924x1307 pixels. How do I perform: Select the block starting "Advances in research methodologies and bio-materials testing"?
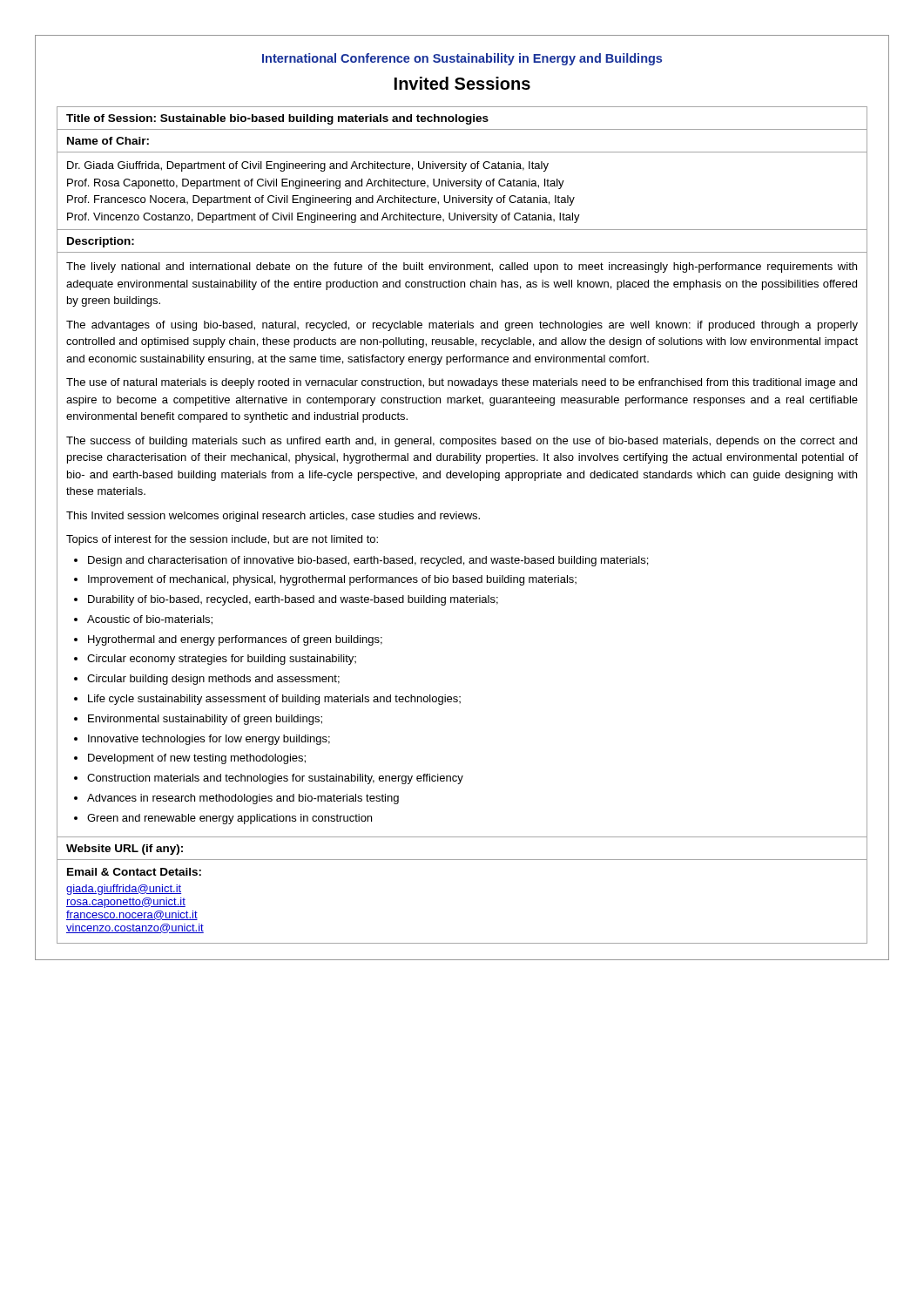[243, 798]
